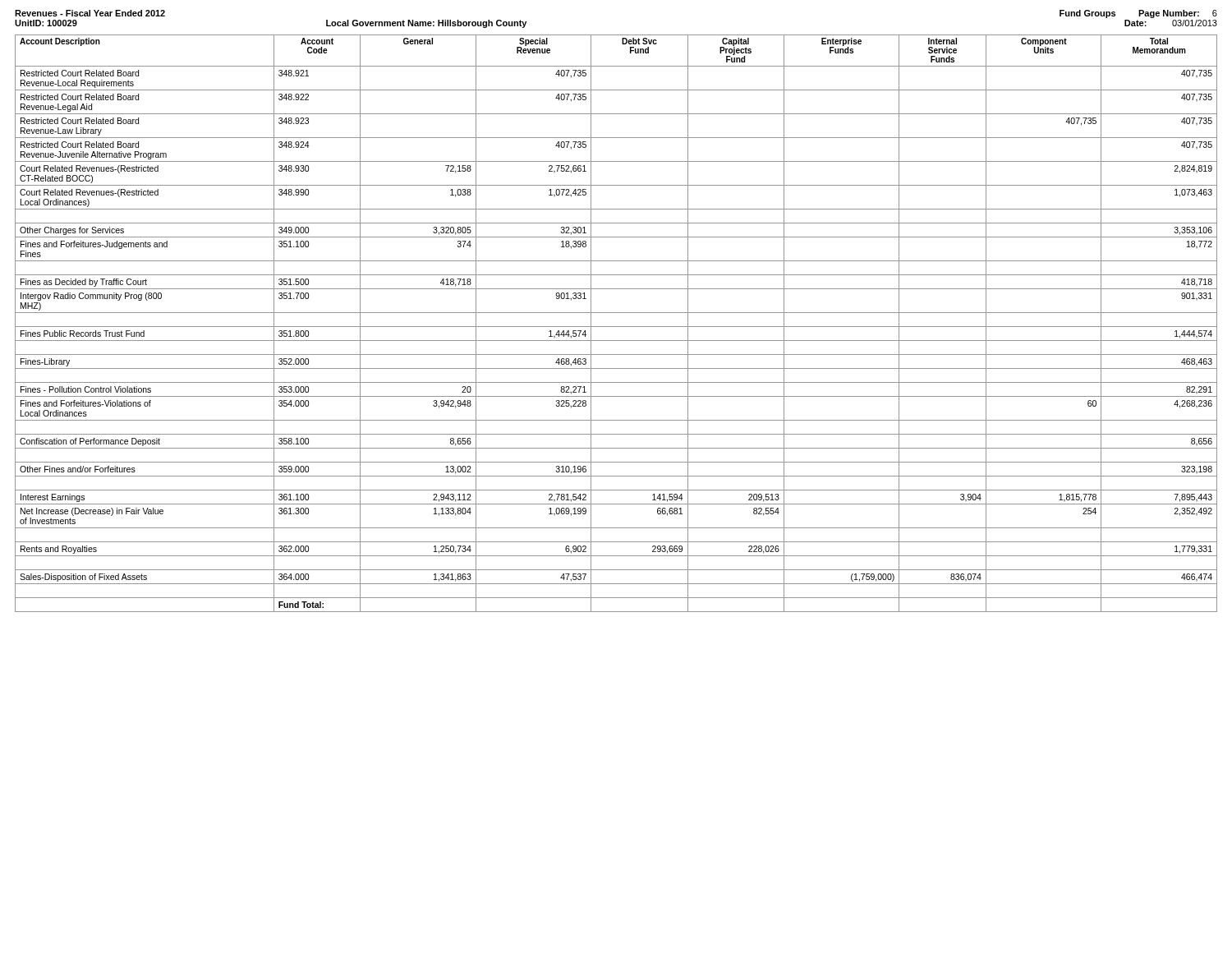Click on the table containing "Fines - Pollution Control Violations"
Screen dimensions: 953x1232
tap(616, 323)
